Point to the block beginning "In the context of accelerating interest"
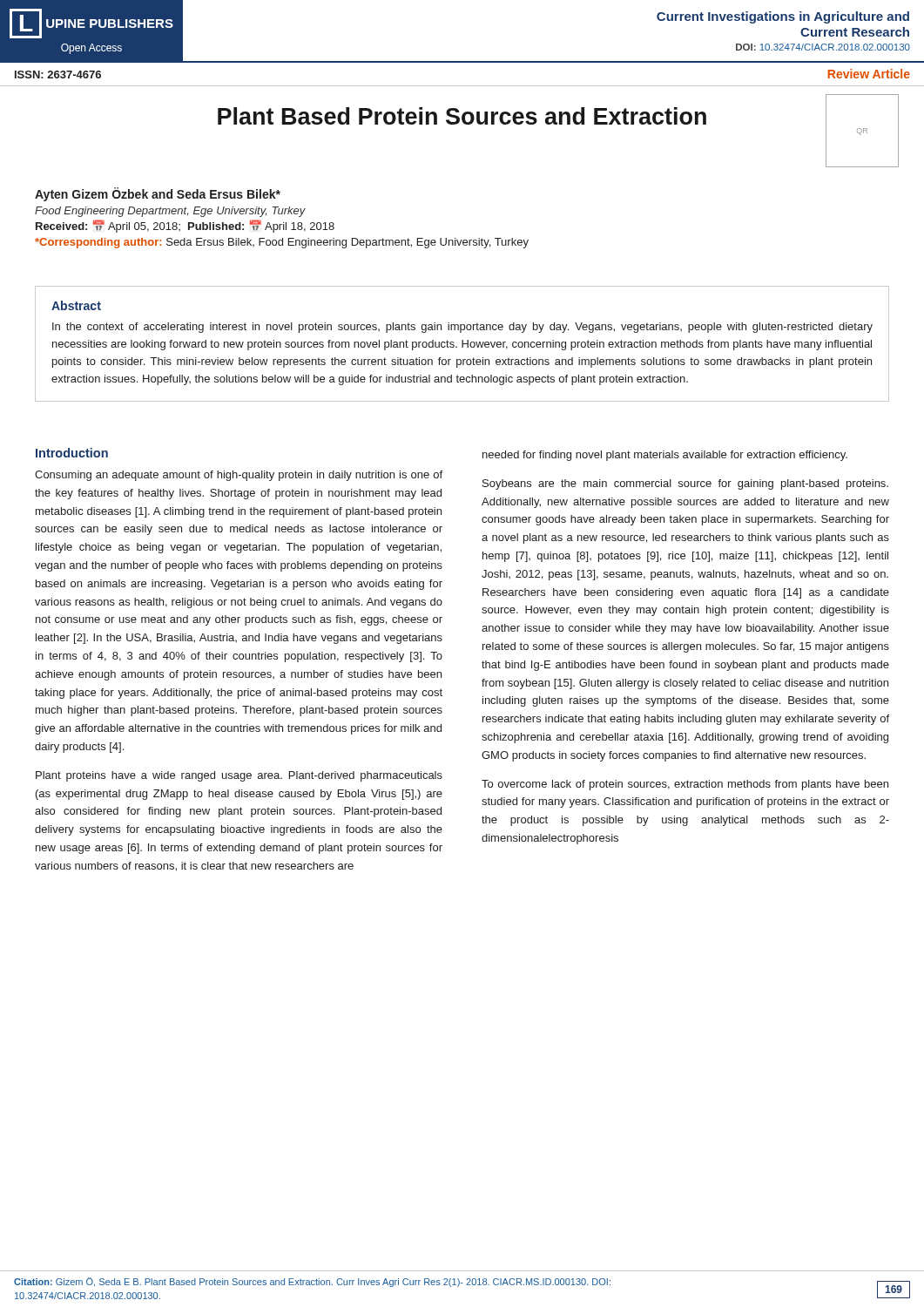This screenshot has width=924, height=1307. tap(462, 353)
